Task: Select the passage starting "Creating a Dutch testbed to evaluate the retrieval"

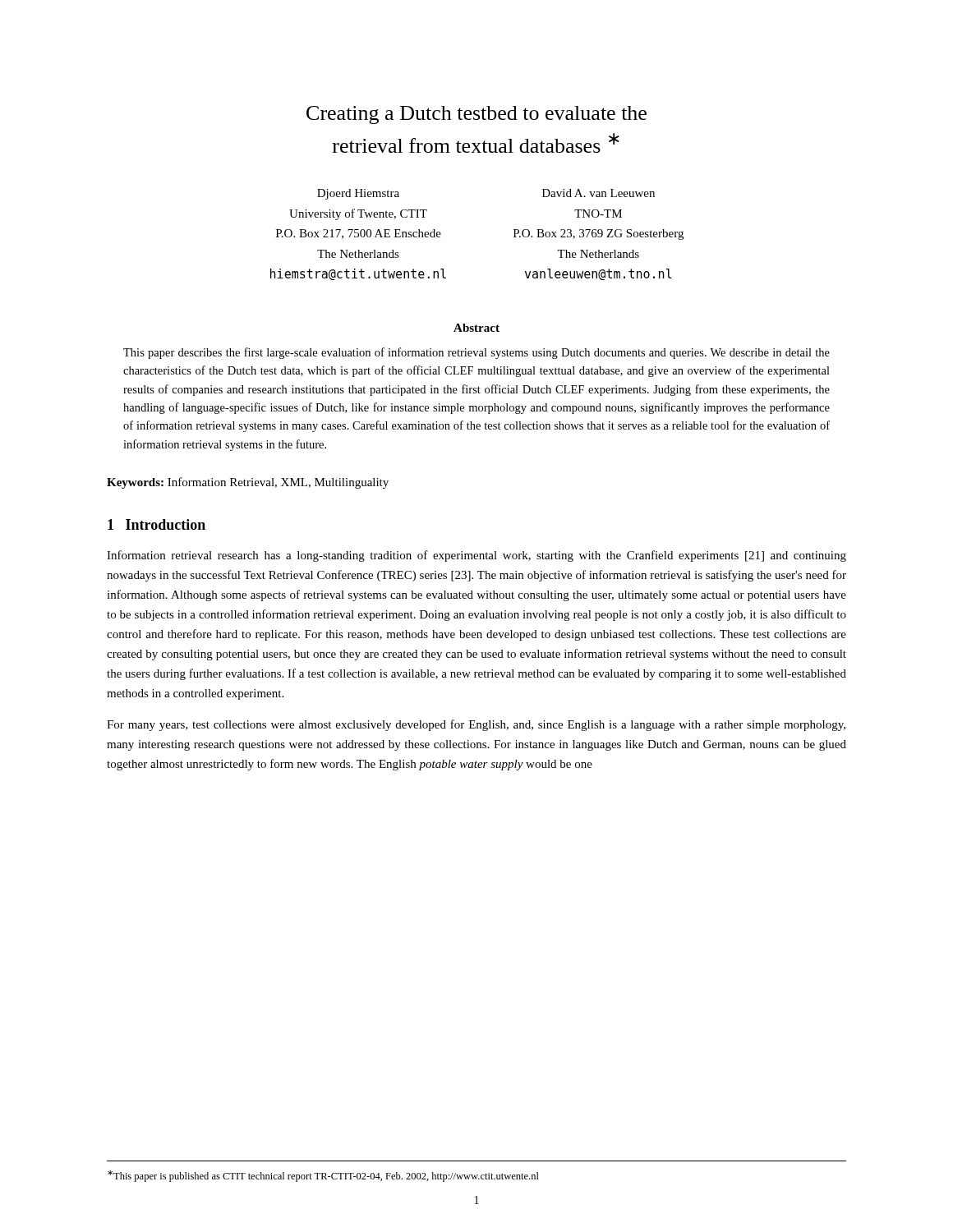Action: (476, 129)
